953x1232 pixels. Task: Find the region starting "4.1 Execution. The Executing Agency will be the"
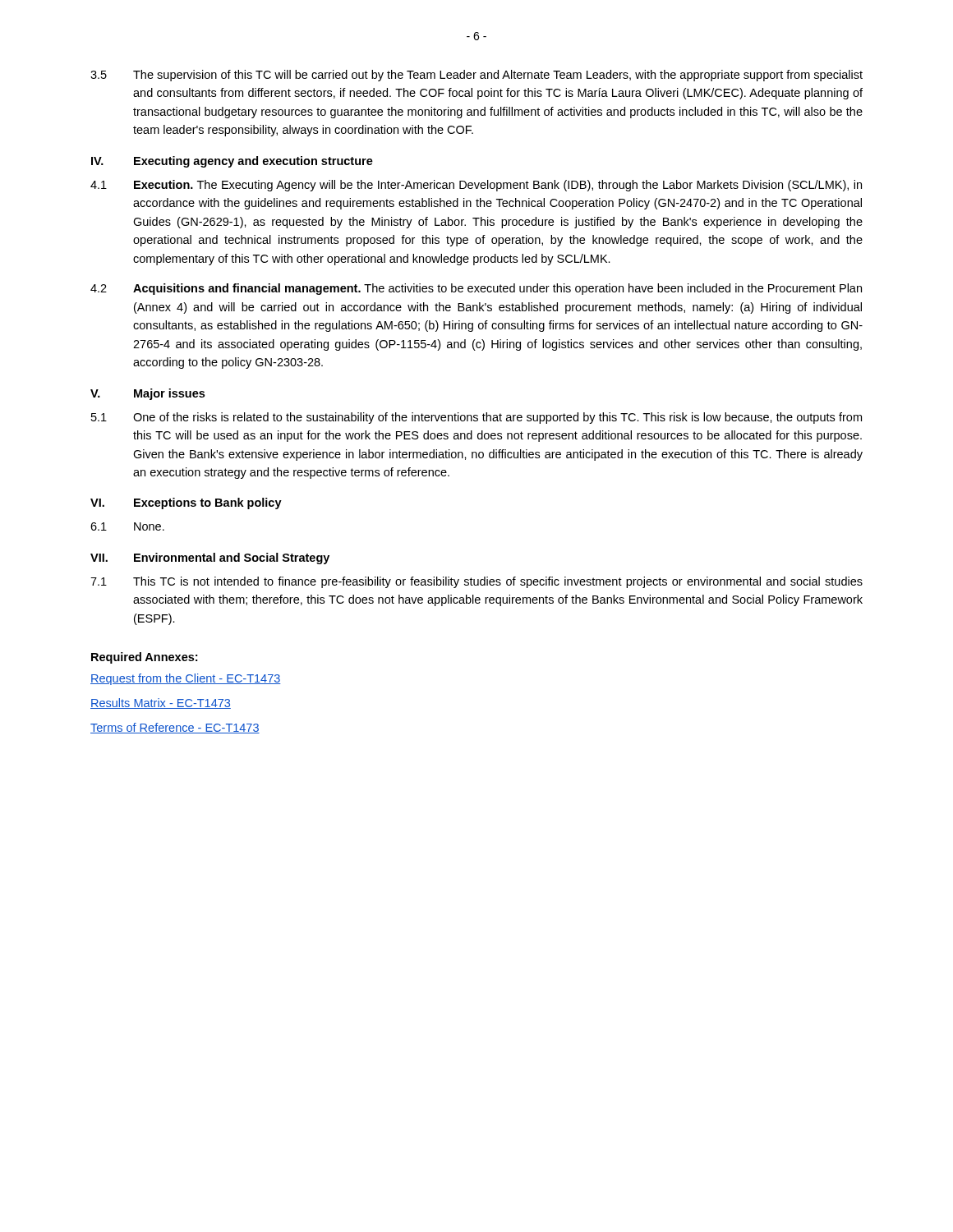[476, 222]
